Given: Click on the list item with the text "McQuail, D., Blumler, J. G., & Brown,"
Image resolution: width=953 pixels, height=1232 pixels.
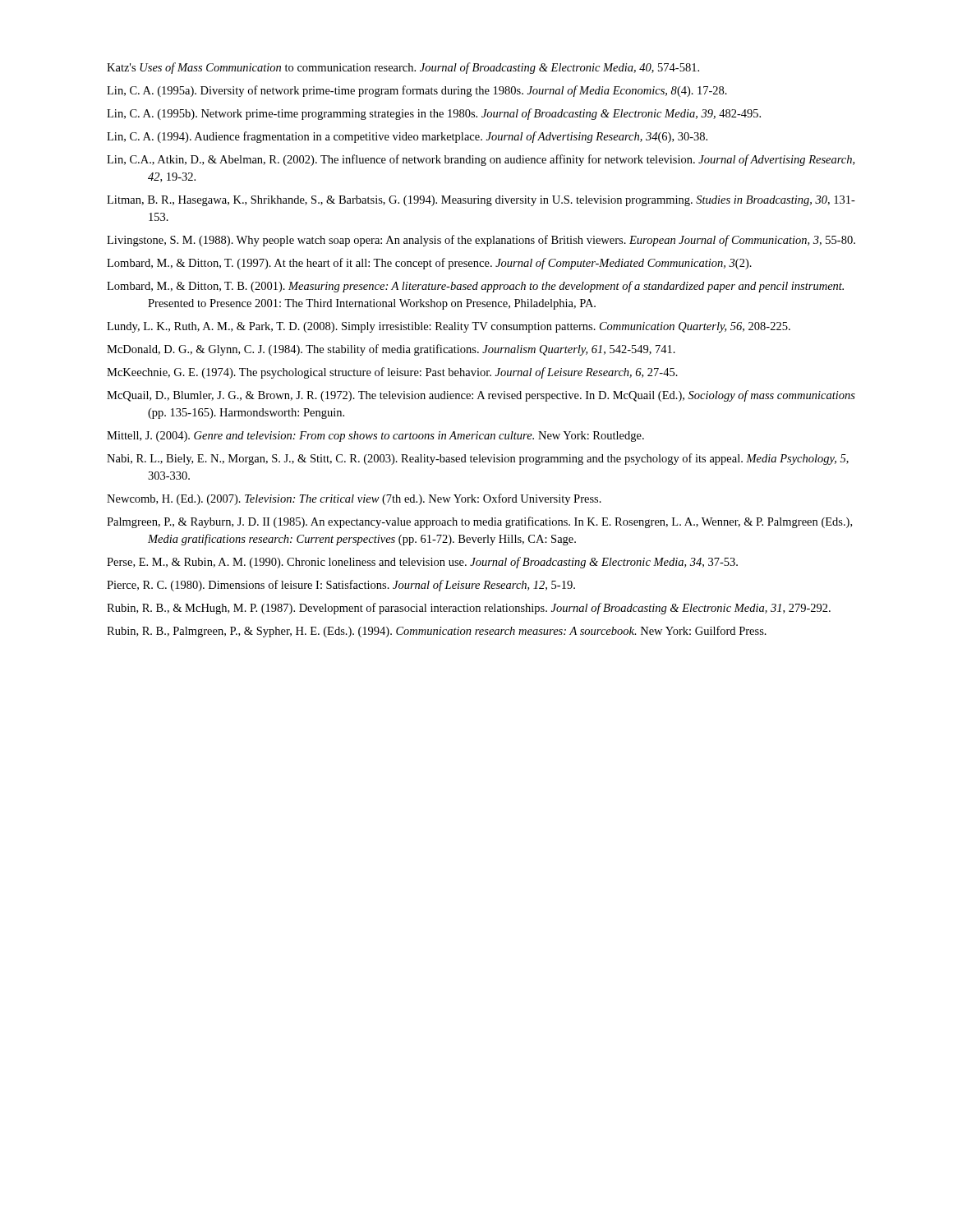Looking at the screenshot, I should point(481,404).
